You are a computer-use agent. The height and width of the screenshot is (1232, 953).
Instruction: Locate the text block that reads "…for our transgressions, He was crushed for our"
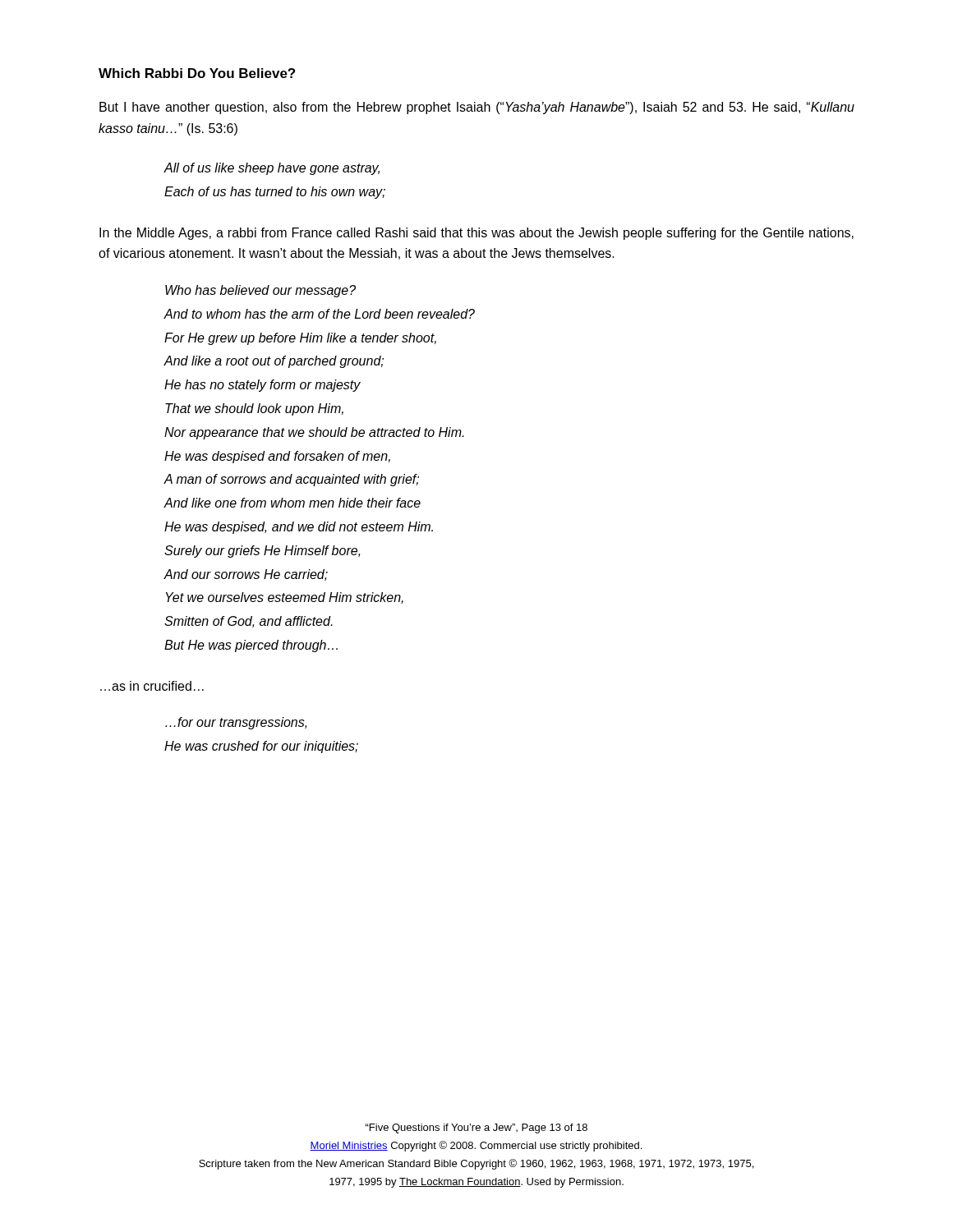261,734
